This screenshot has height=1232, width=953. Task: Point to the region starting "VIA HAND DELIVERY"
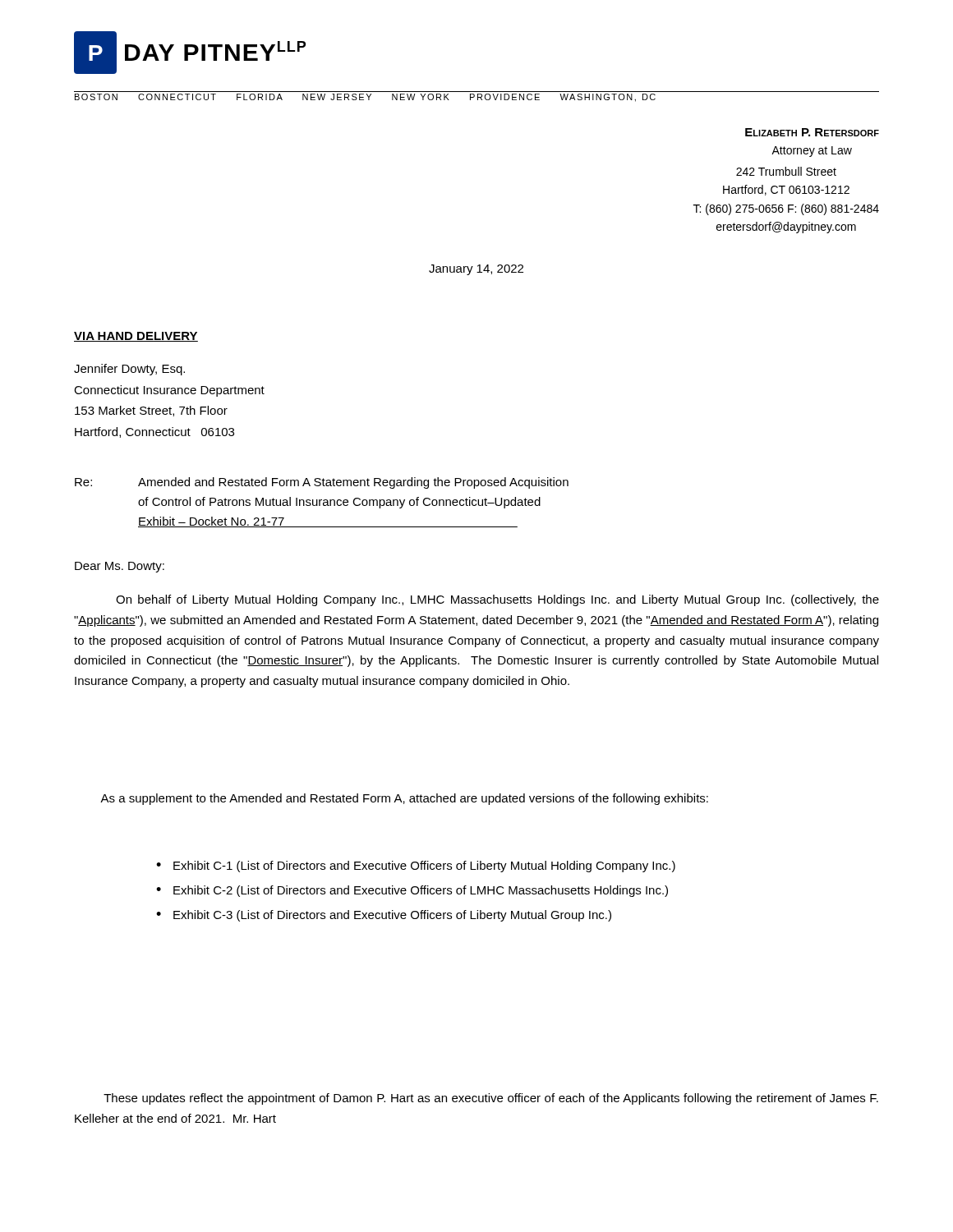(136, 336)
